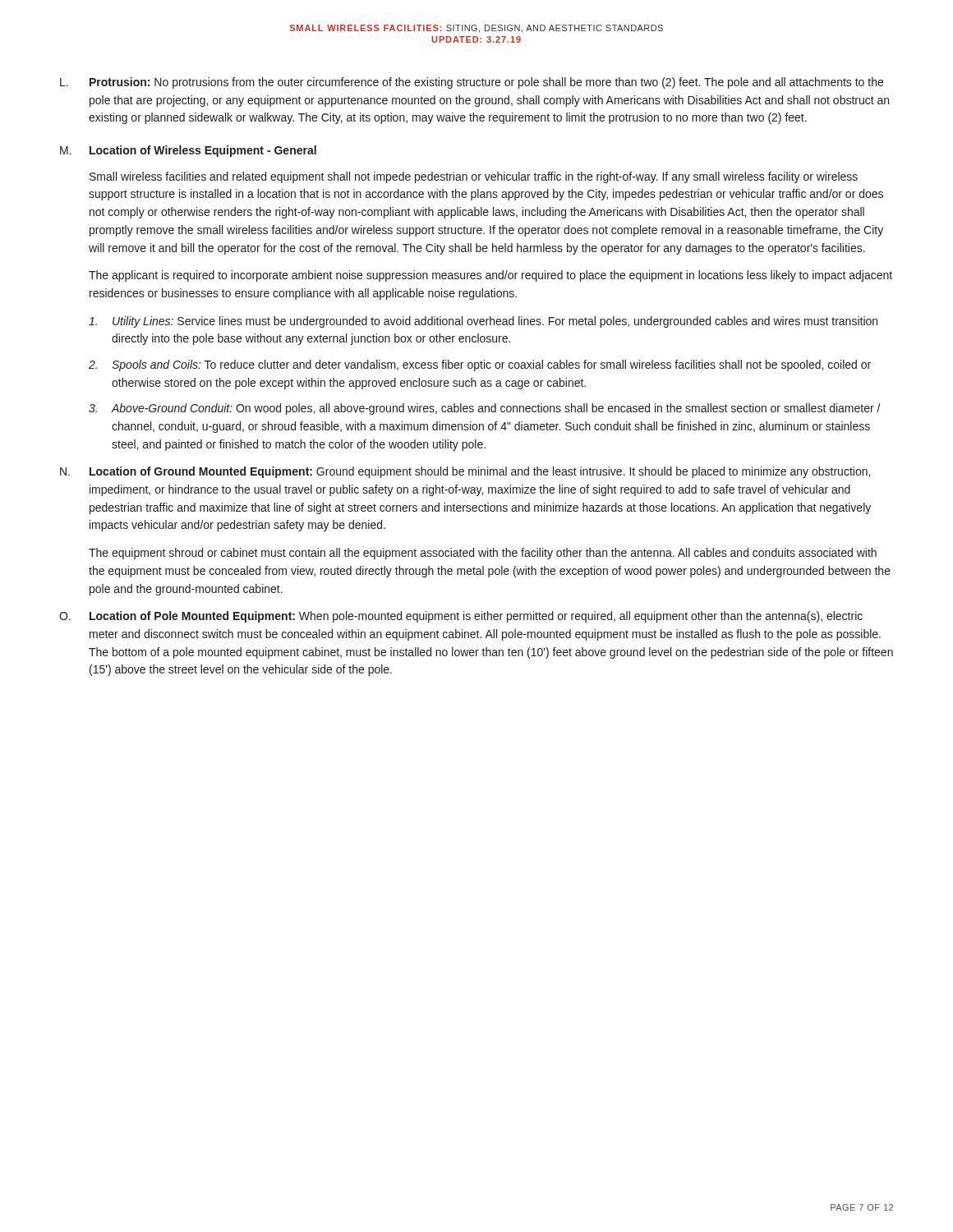The height and width of the screenshot is (1232, 953).
Task: Locate the block starting "L. Protrusion: No protrusions from the"
Action: click(x=476, y=101)
